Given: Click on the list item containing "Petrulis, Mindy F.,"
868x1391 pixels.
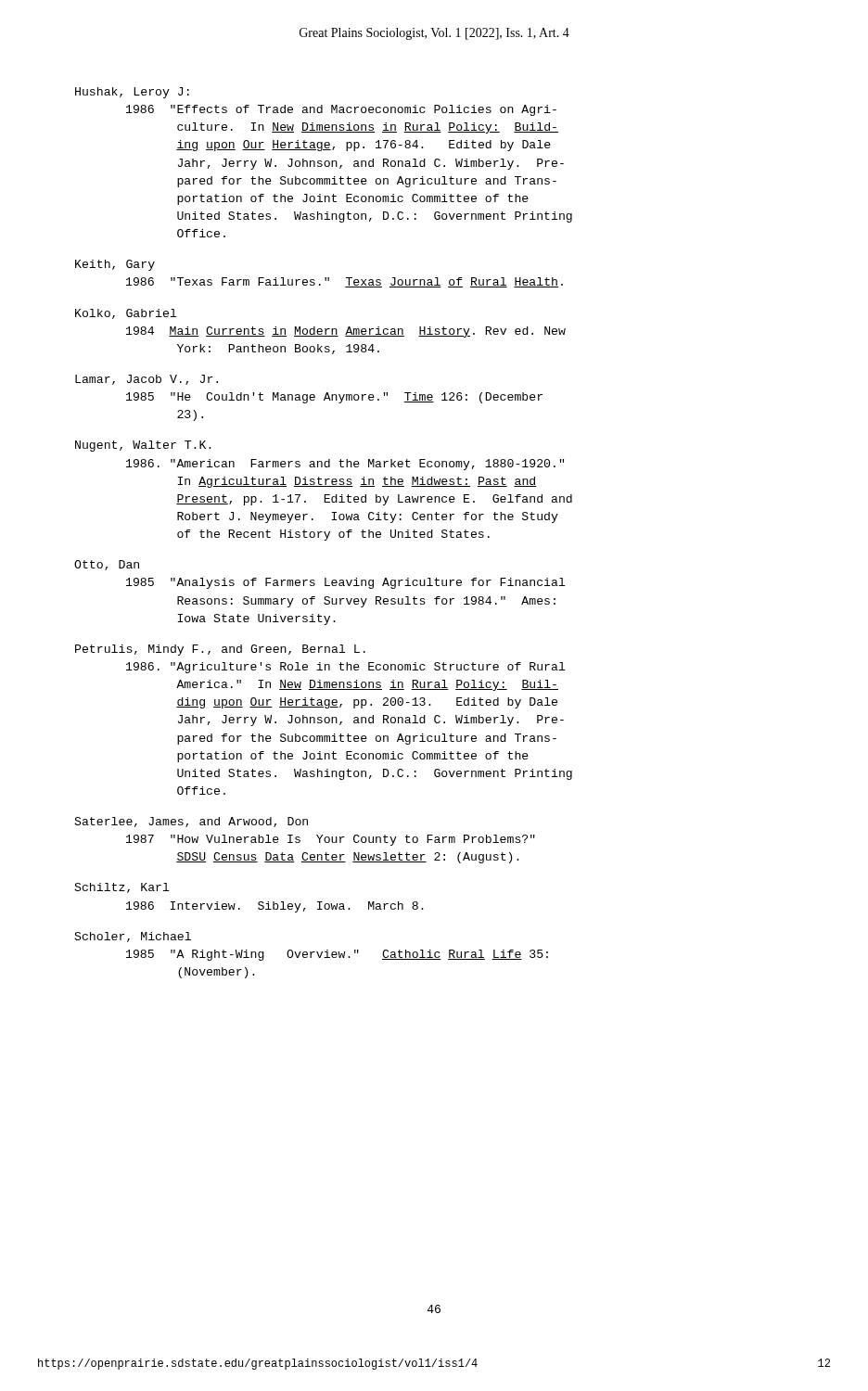Looking at the screenshot, I should 434,720.
